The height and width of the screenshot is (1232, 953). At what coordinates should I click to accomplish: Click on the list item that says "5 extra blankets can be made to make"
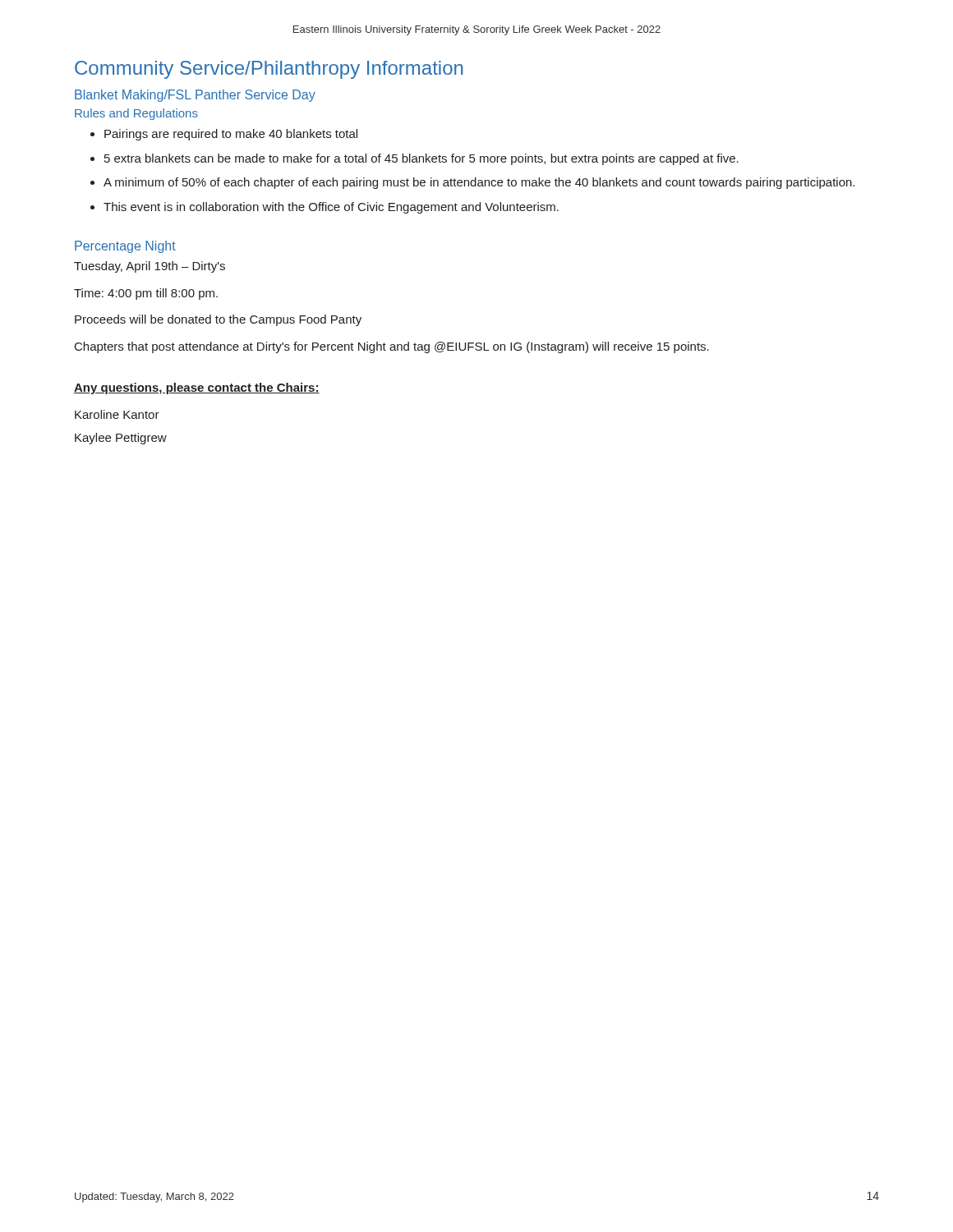tap(421, 158)
